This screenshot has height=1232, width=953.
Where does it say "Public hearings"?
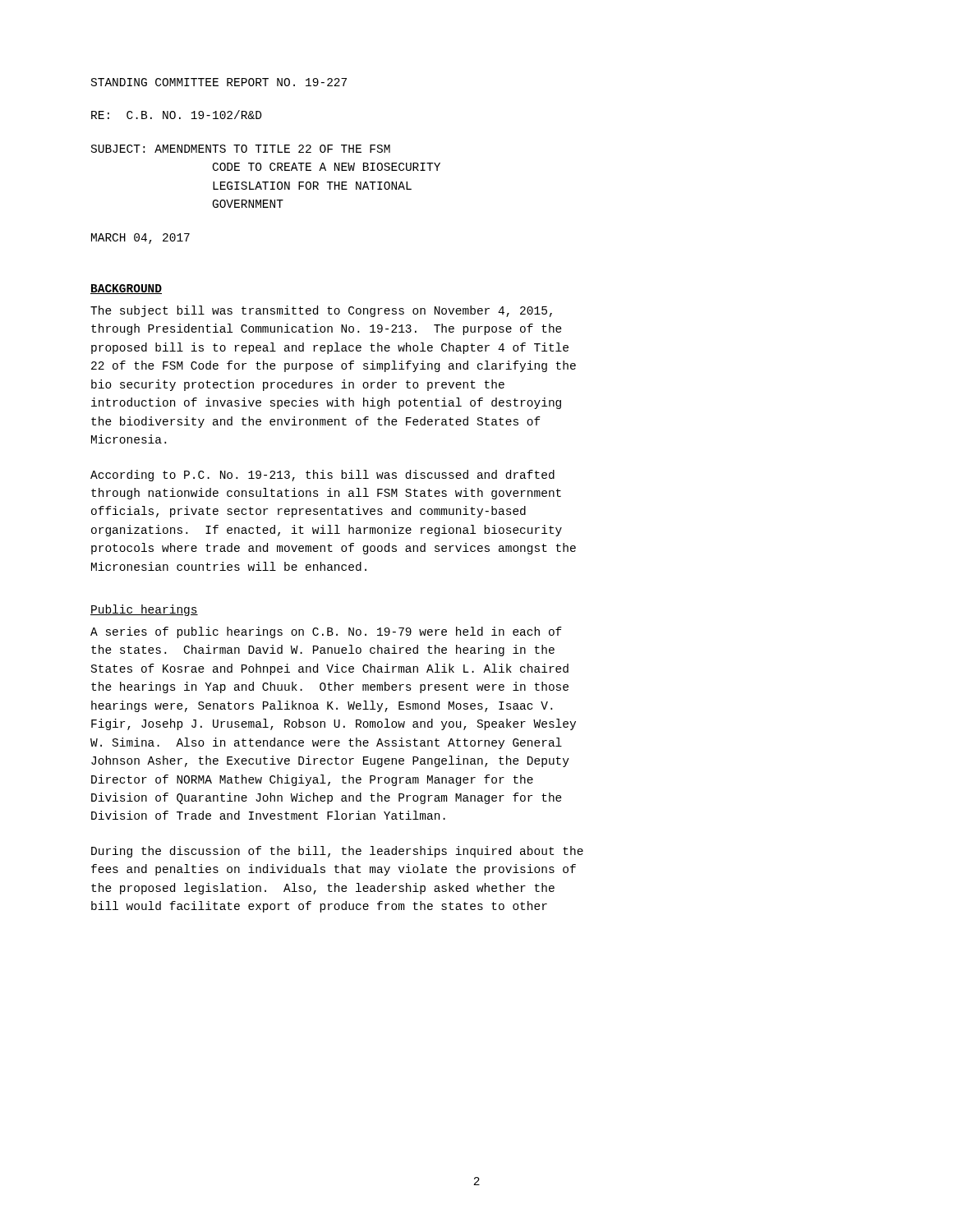[144, 611]
